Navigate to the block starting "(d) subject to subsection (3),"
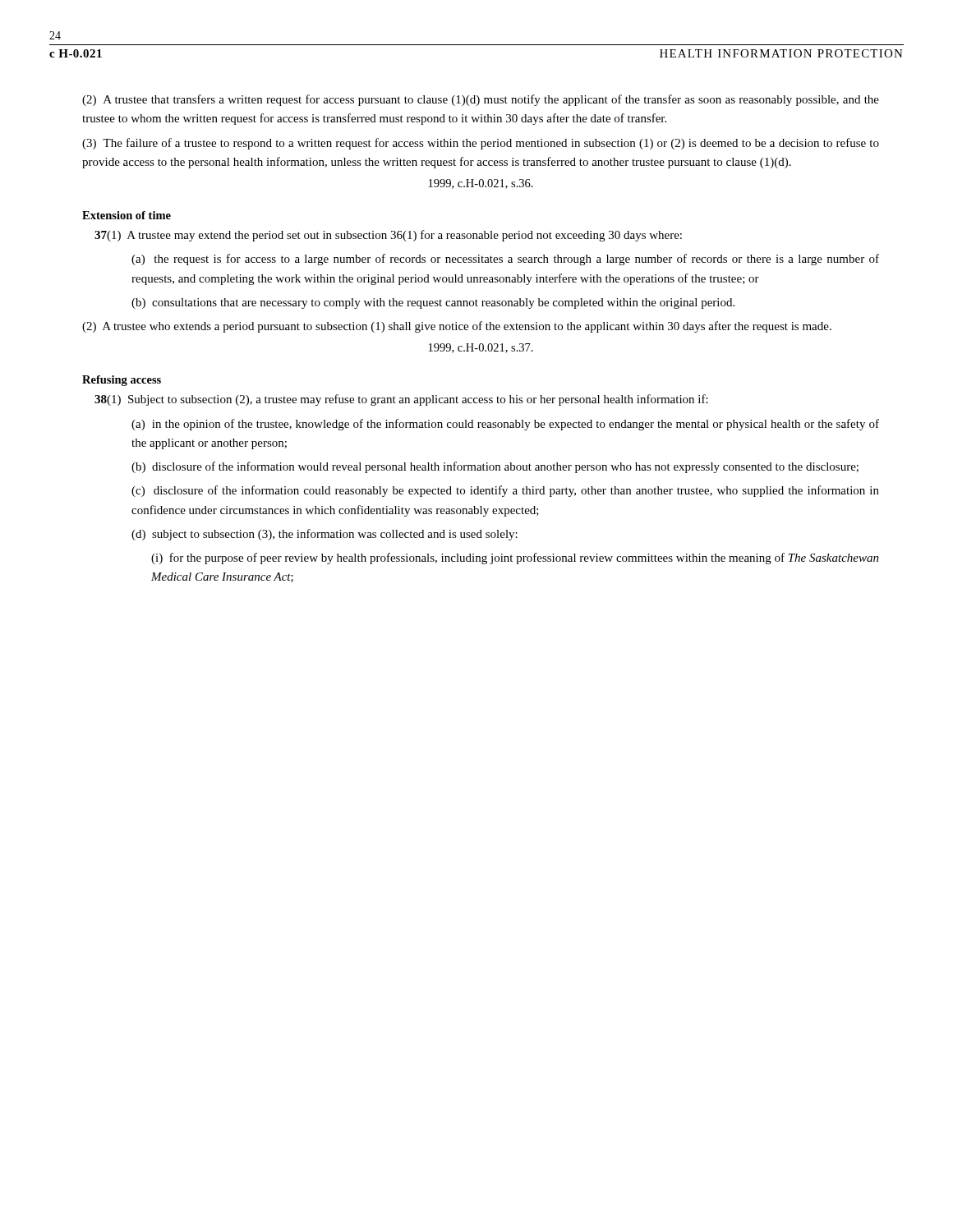This screenshot has height=1232, width=953. (325, 534)
